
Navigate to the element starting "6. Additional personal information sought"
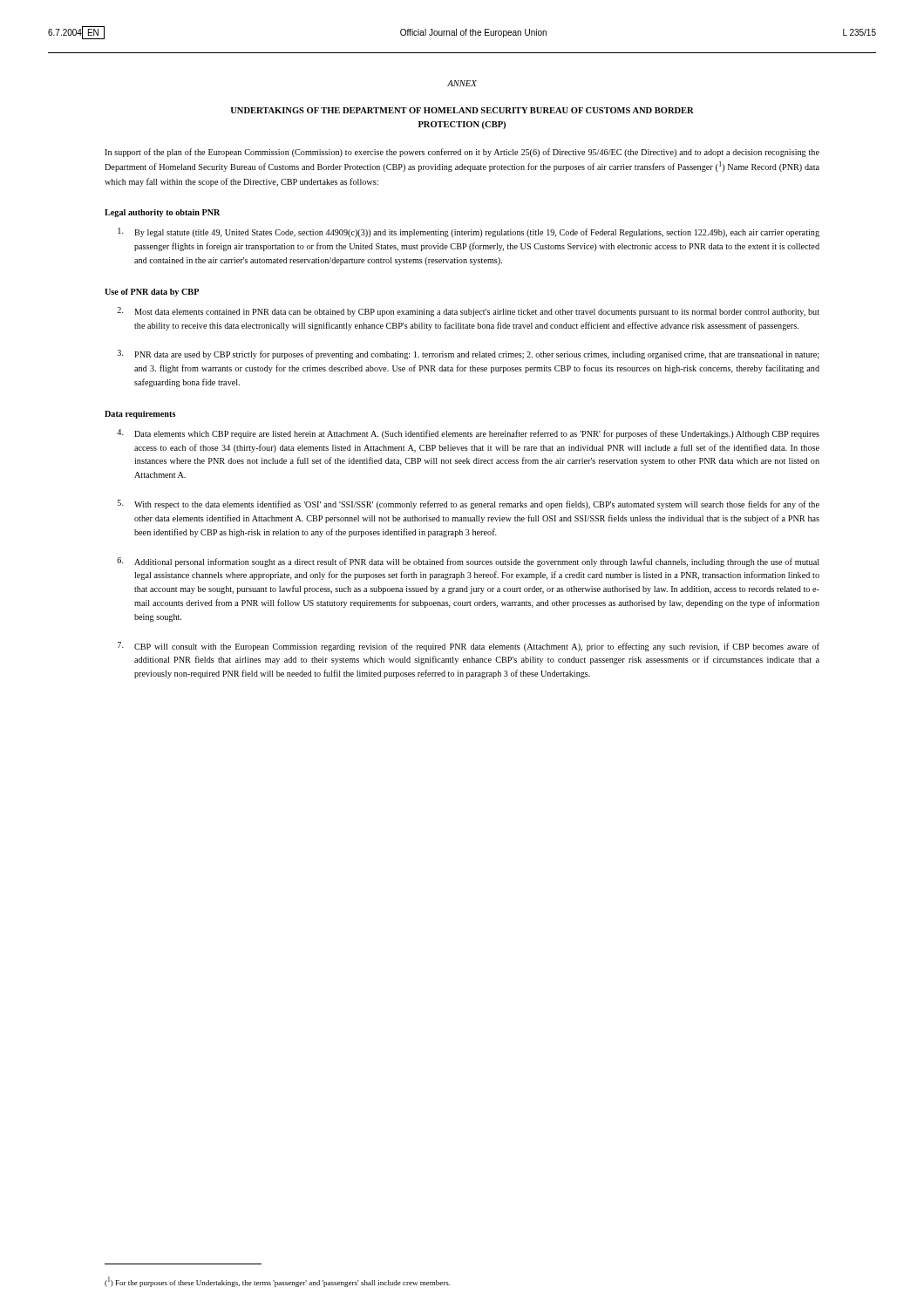[462, 590]
